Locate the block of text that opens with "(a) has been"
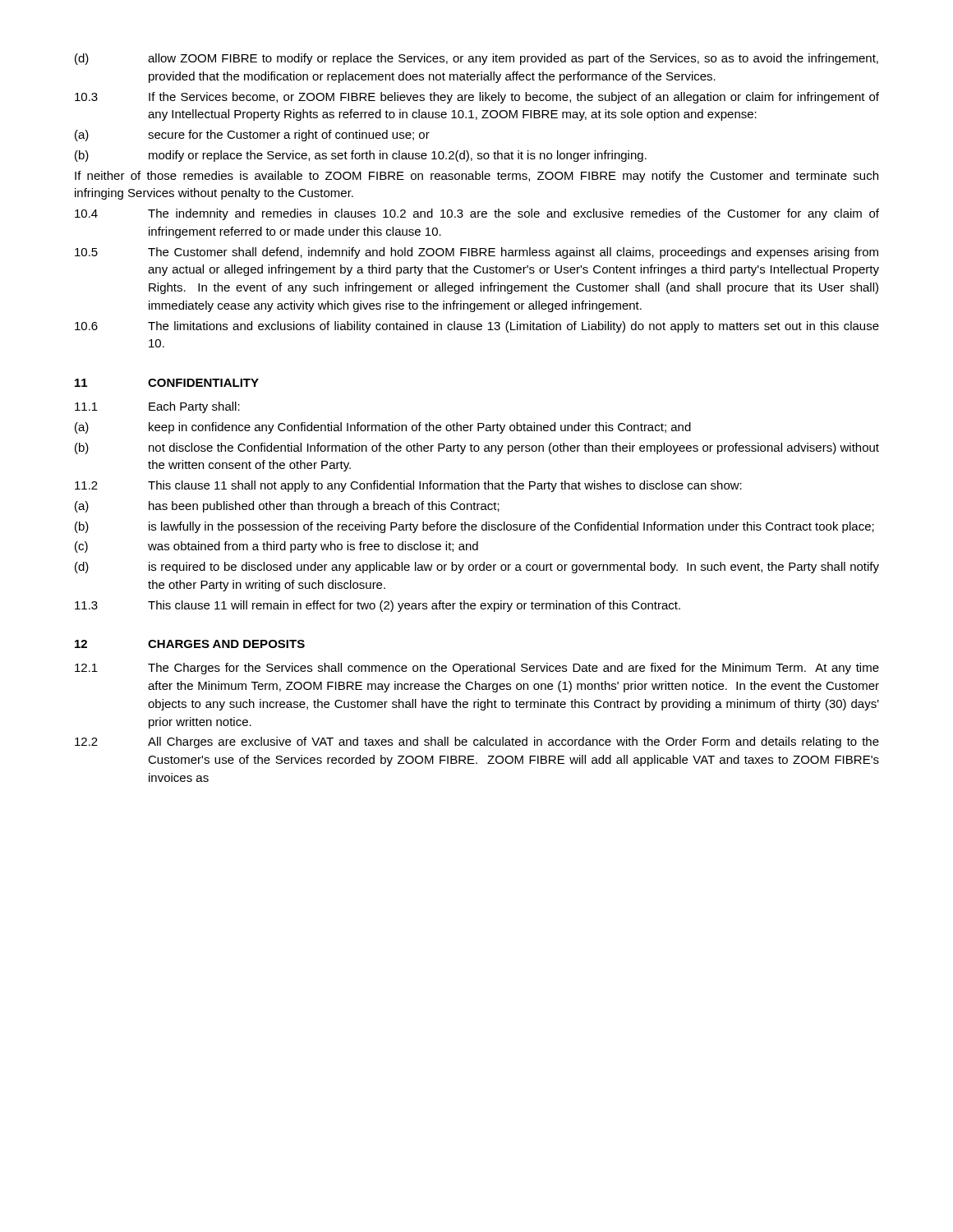This screenshot has width=953, height=1232. [476, 506]
